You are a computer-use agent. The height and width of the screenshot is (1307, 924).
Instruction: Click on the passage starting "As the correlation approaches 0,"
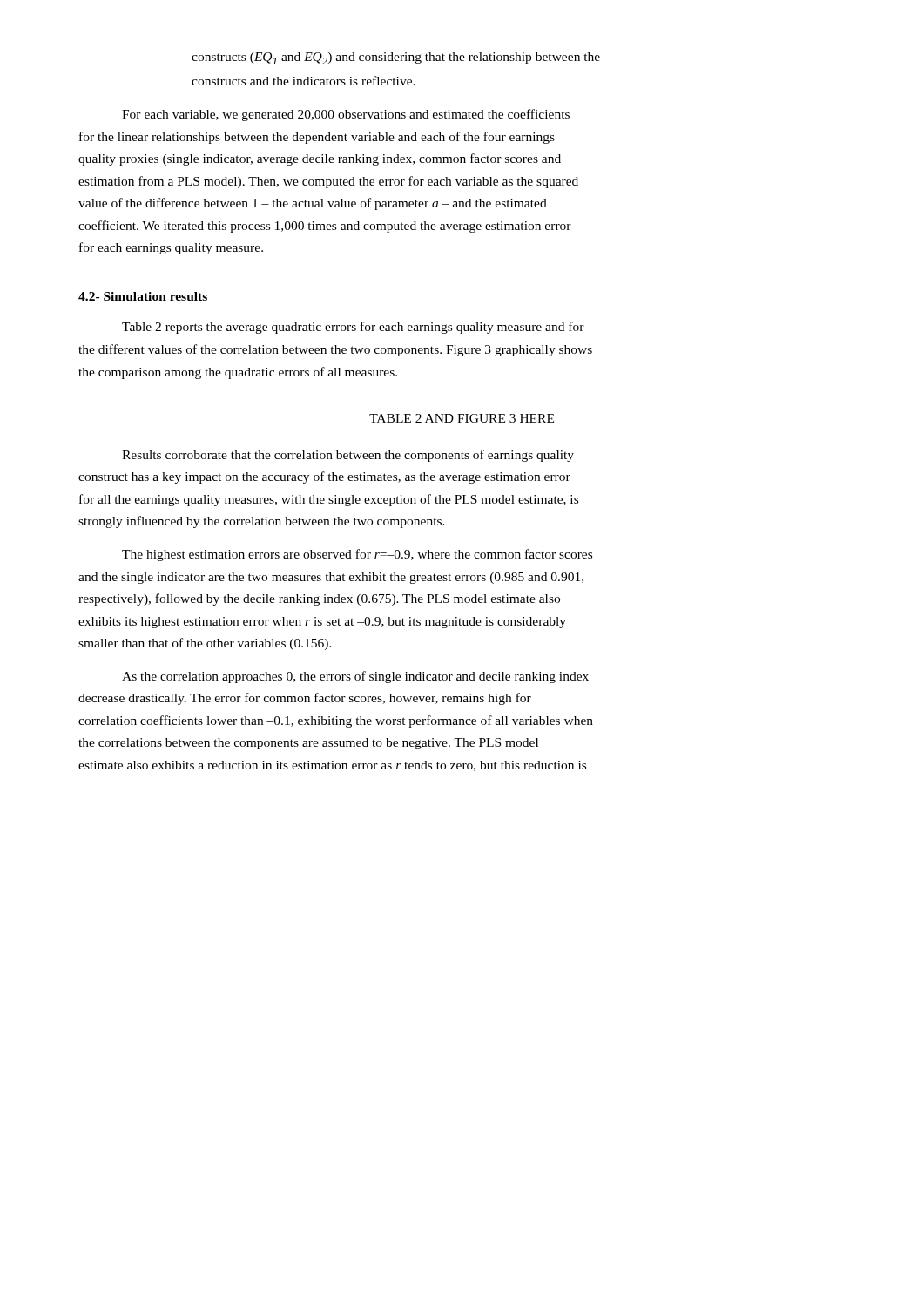(x=355, y=676)
